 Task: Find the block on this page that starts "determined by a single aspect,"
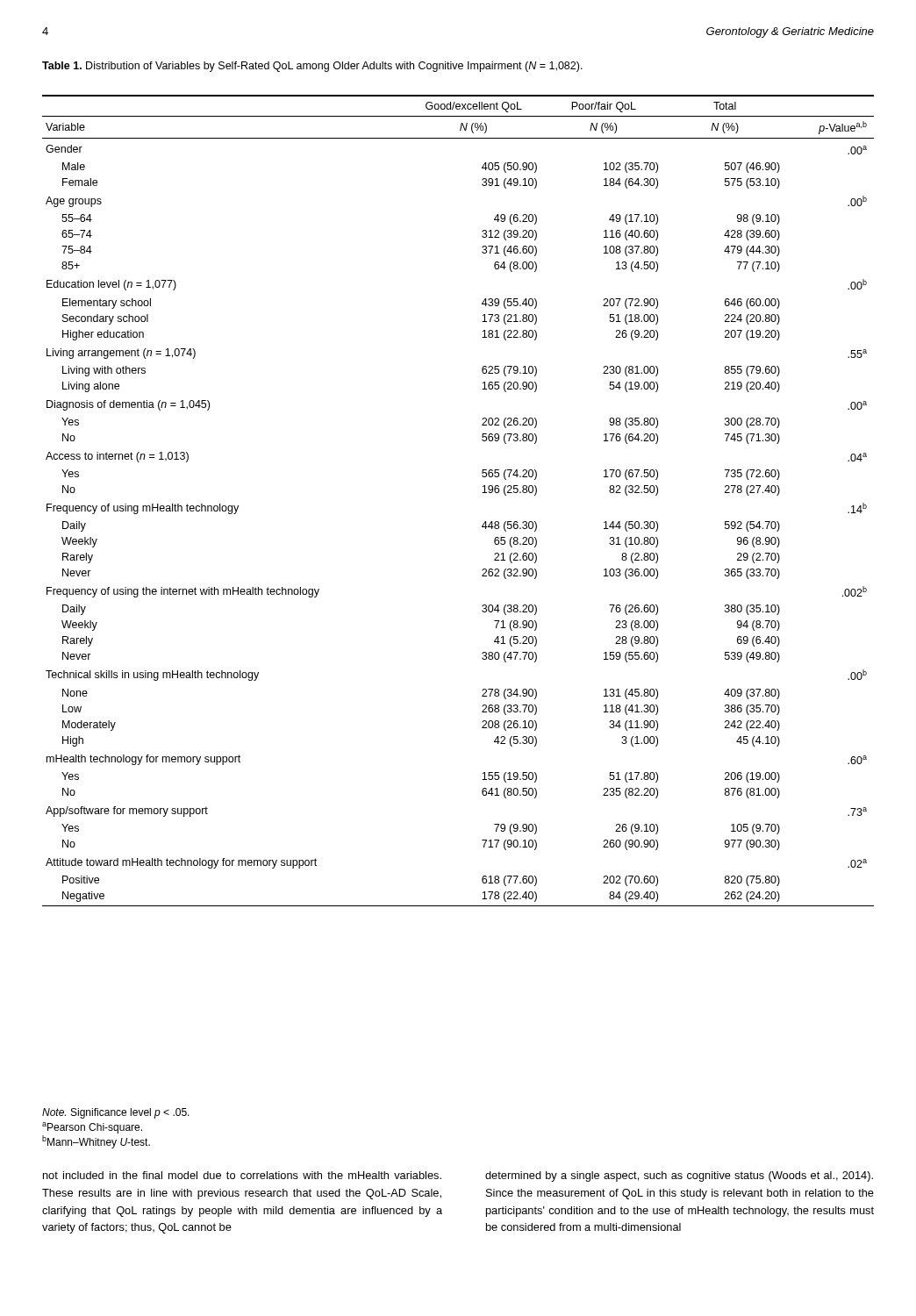(x=680, y=1201)
